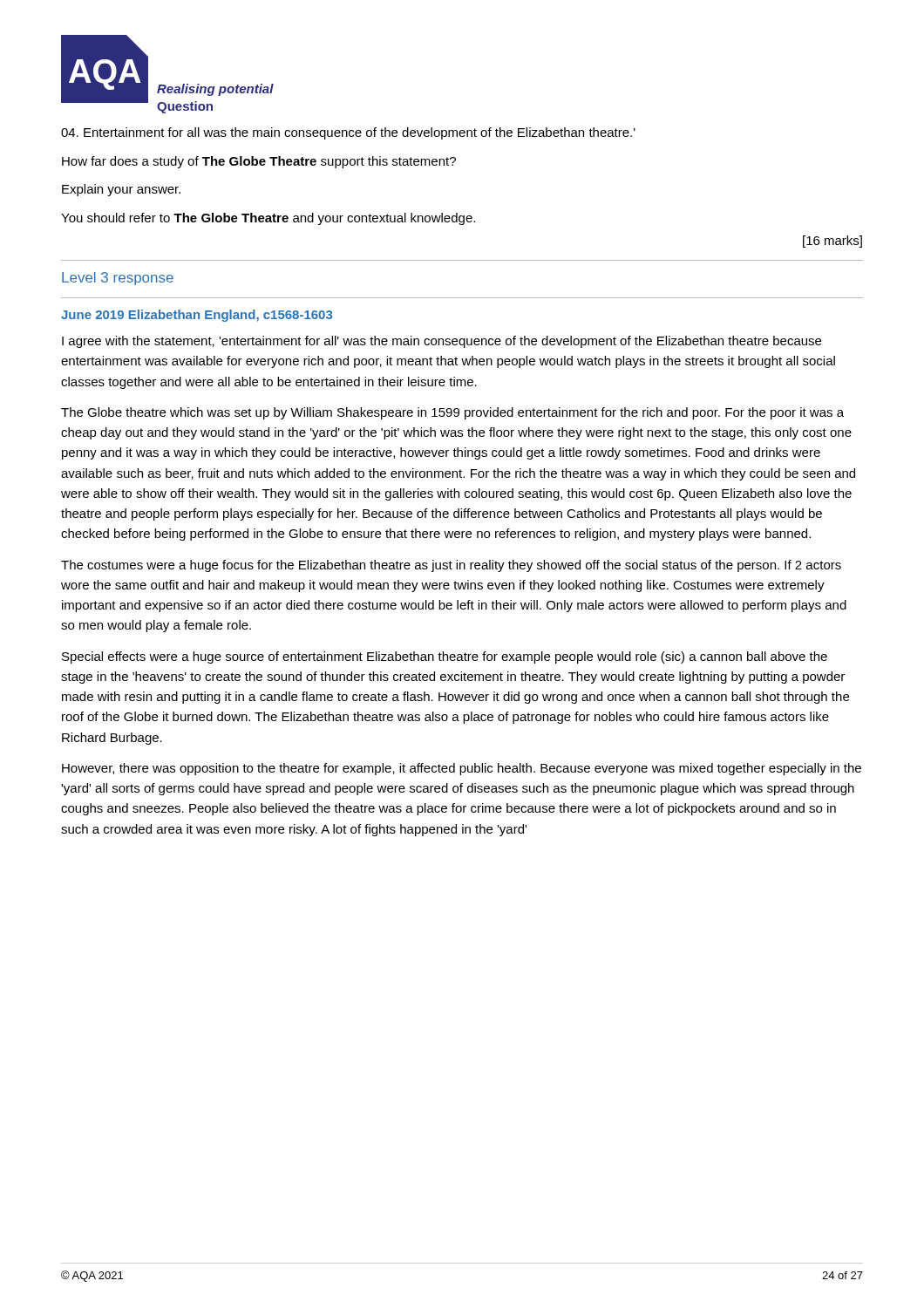
Task: Click on the passage starting "Level 3 response"
Action: coord(117,278)
